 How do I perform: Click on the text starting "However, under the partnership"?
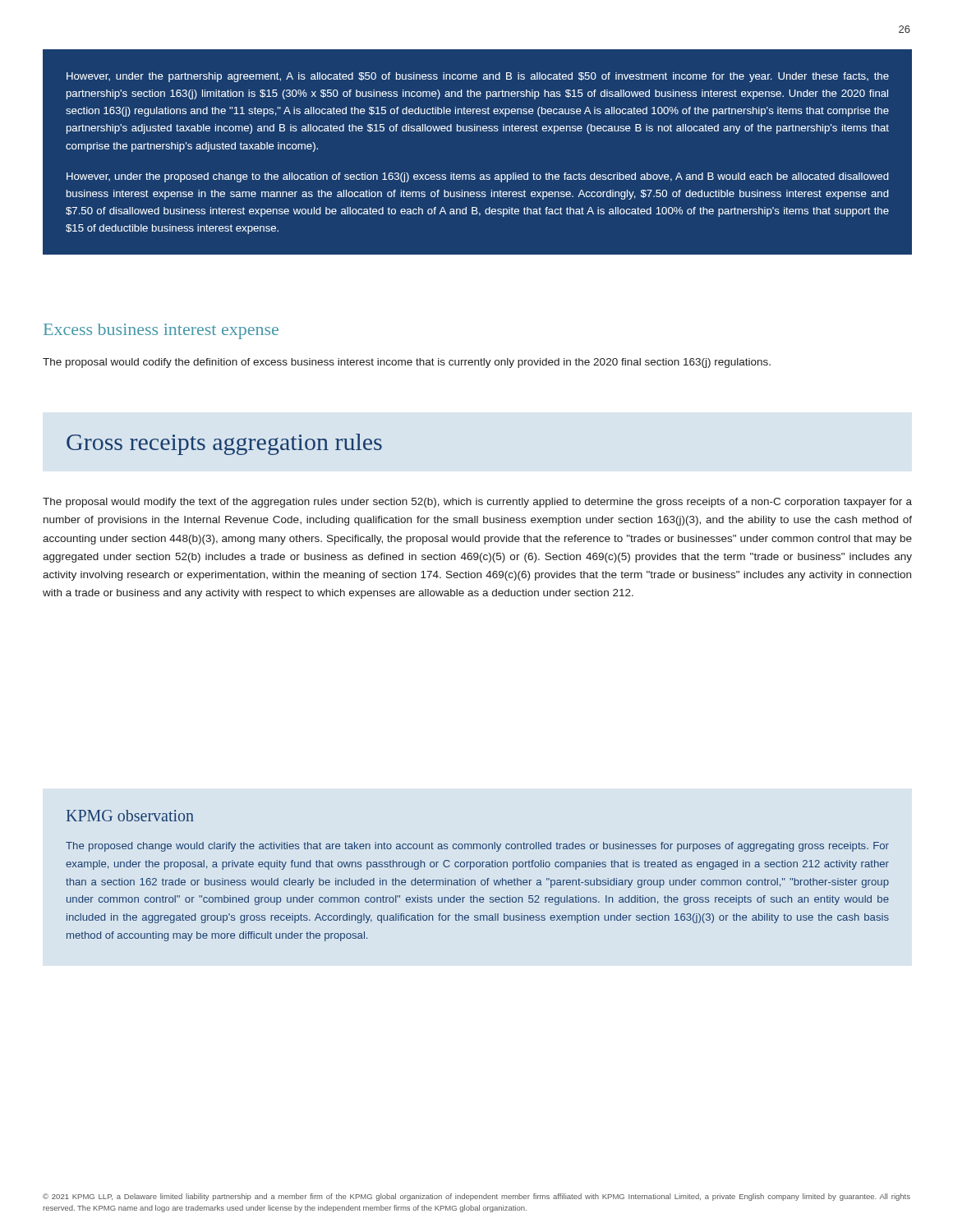pos(478,77)
